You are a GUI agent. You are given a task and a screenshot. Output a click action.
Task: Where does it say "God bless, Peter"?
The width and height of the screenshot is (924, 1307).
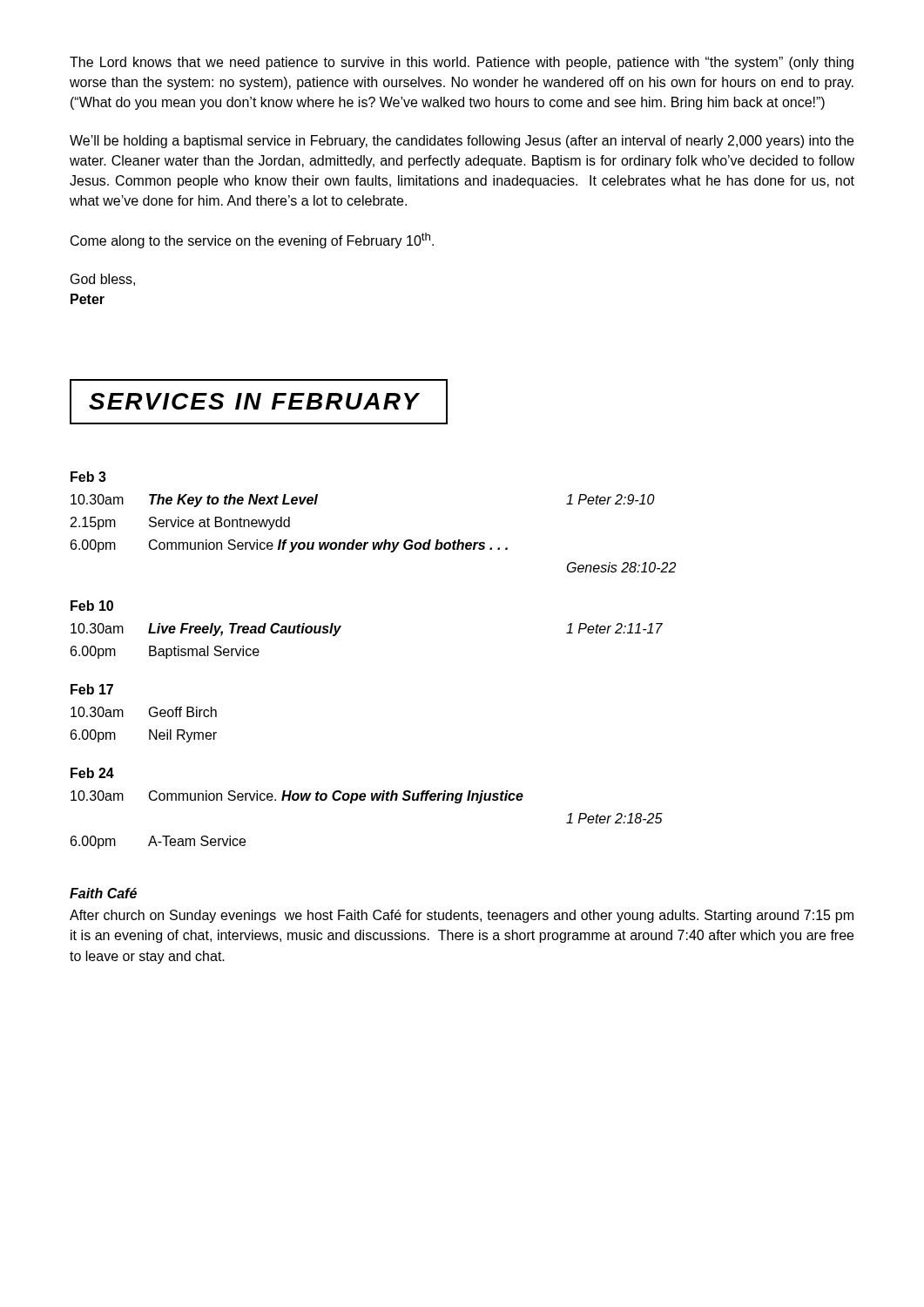(103, 289)
